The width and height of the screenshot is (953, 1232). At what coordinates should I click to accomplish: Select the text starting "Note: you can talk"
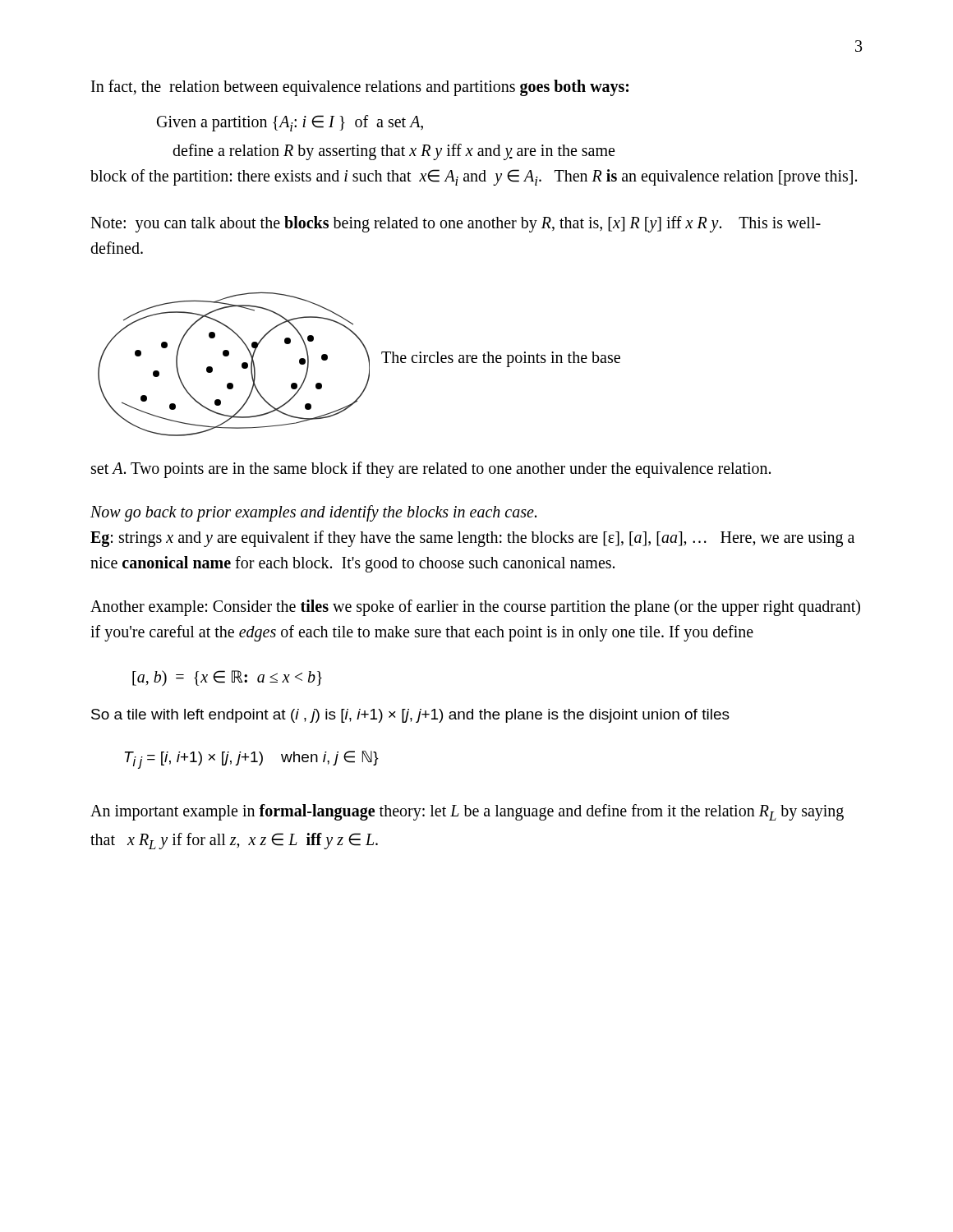click(x=456, y=235)
